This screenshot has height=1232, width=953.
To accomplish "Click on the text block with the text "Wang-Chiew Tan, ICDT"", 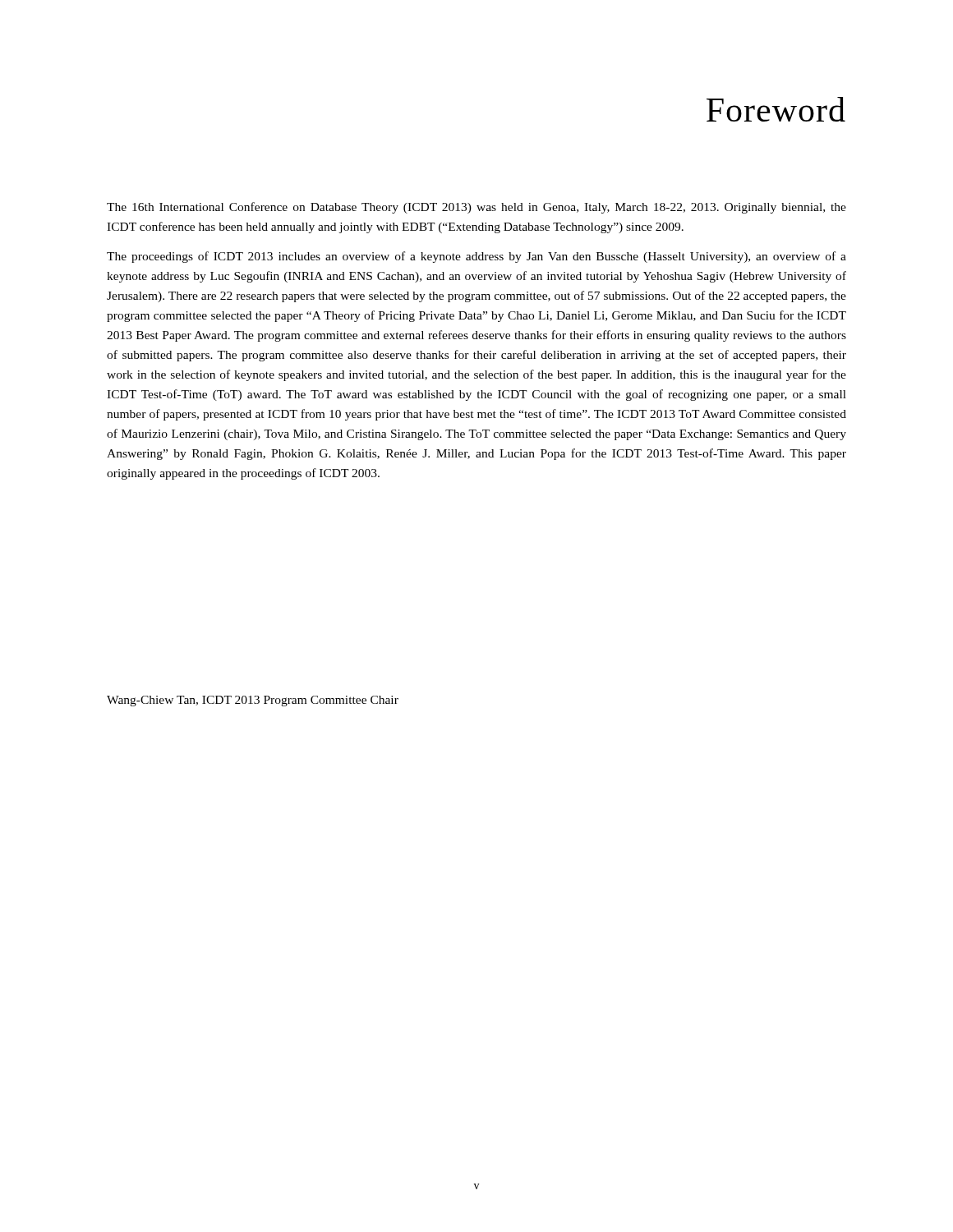I will [x=253, y=699].
